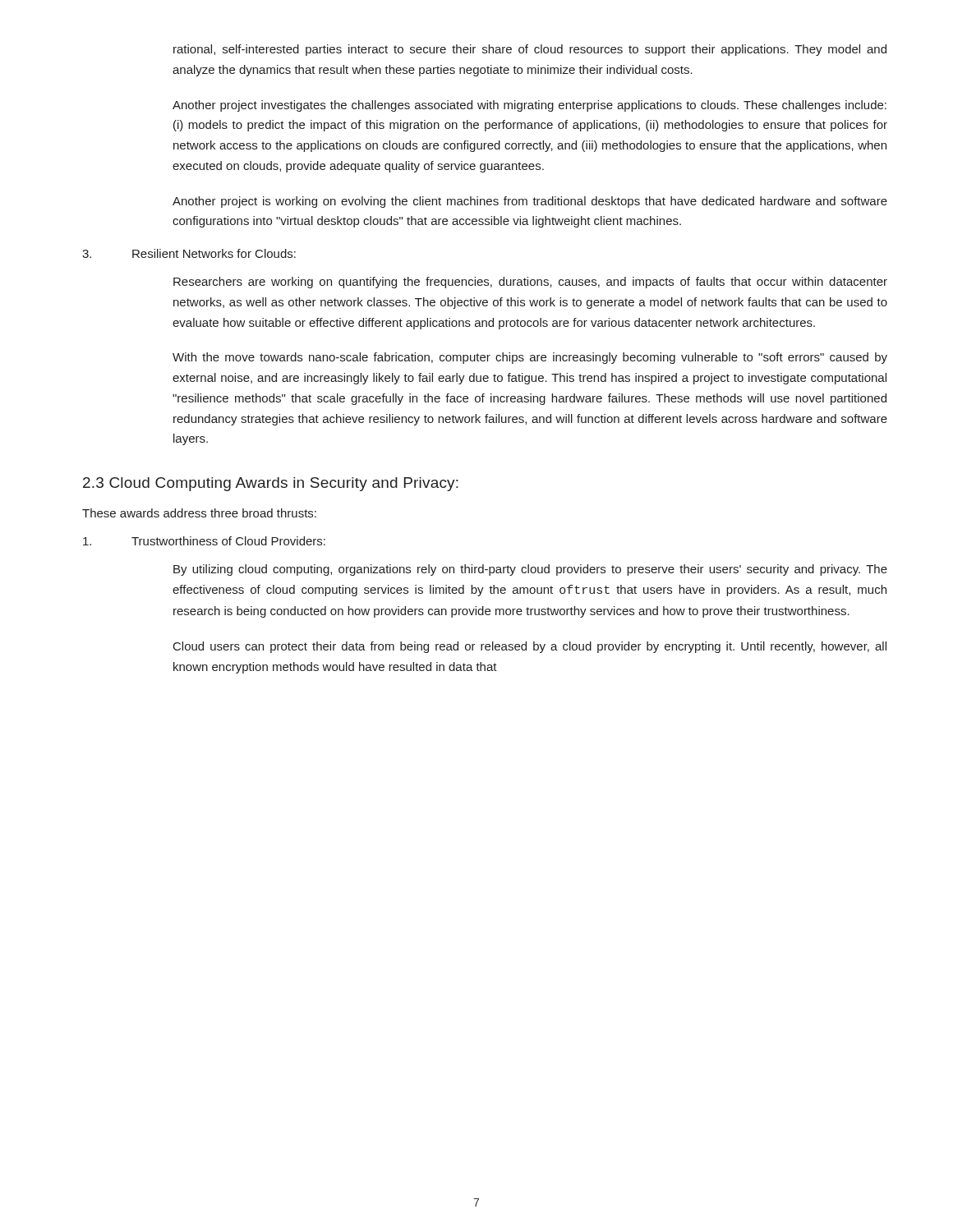Point to the passage starting "Another project is"
This screenshot has width=953, height=1232.
coord(530,211)
